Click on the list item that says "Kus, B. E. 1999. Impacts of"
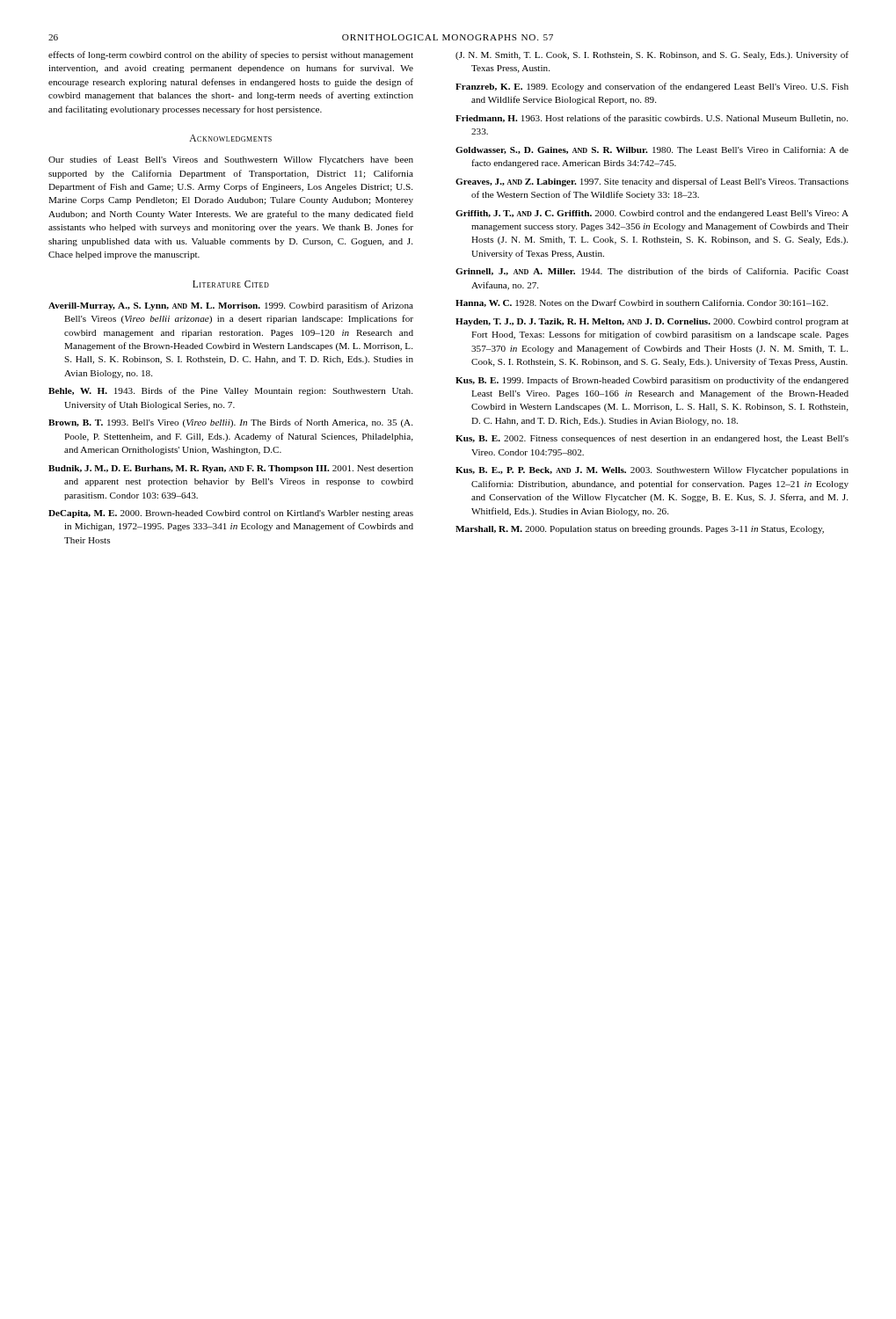Screen dimensions: 1319x896 coord(652,400)
